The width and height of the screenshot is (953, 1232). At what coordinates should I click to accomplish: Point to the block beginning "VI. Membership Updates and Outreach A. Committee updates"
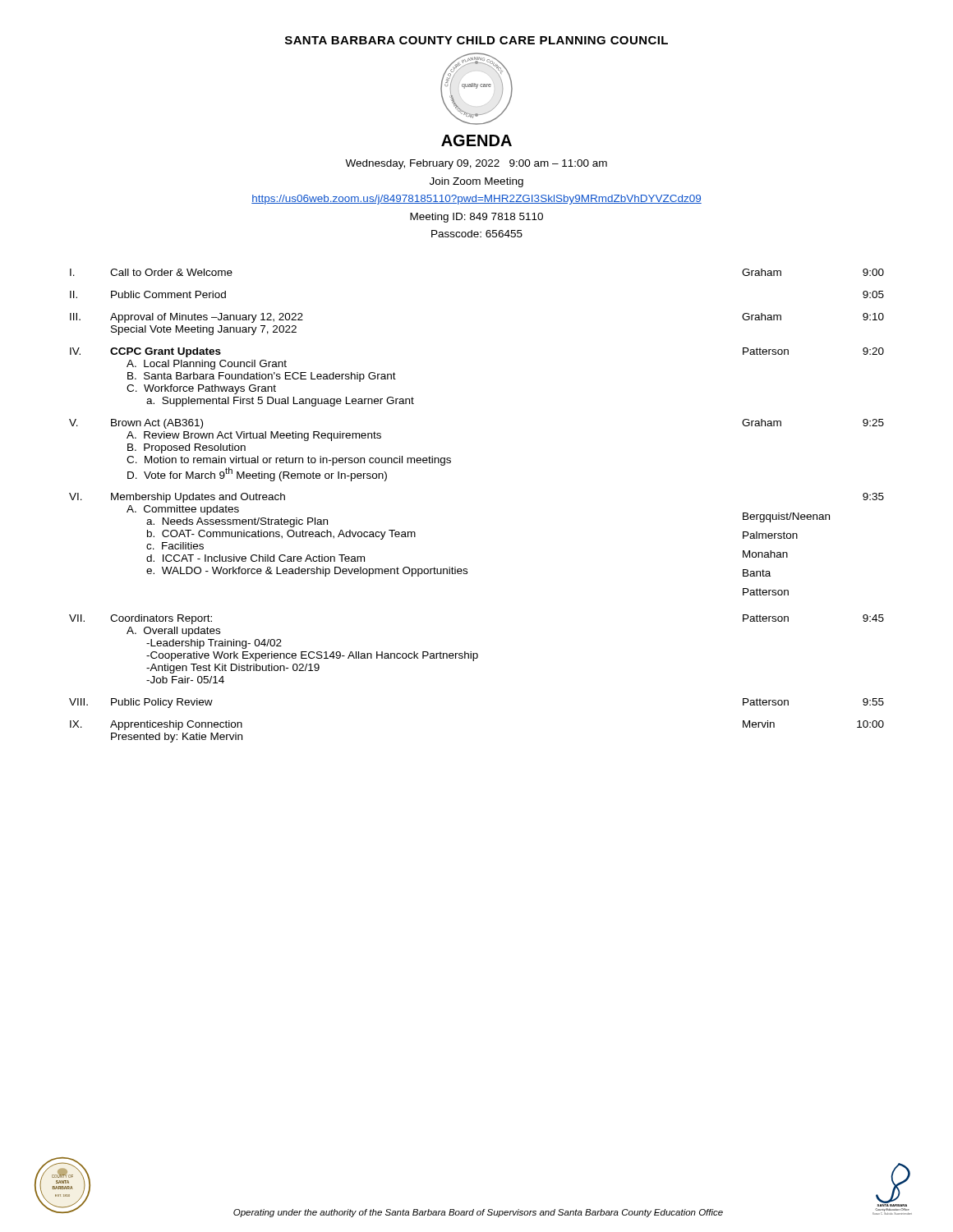click(x=202, y=497)
